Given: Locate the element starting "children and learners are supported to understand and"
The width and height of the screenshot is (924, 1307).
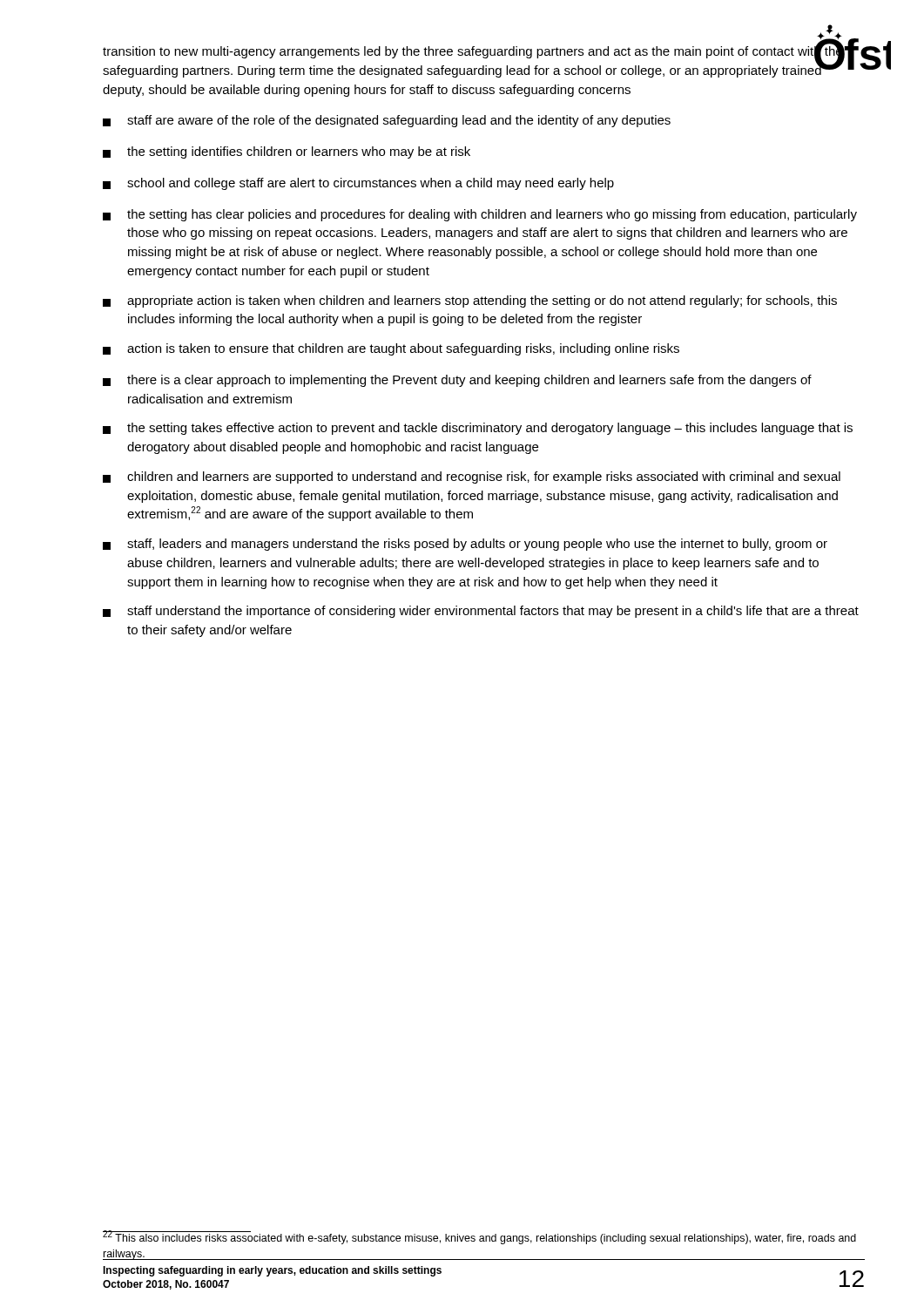Looking at the screenshot, I should pos(484,495).
